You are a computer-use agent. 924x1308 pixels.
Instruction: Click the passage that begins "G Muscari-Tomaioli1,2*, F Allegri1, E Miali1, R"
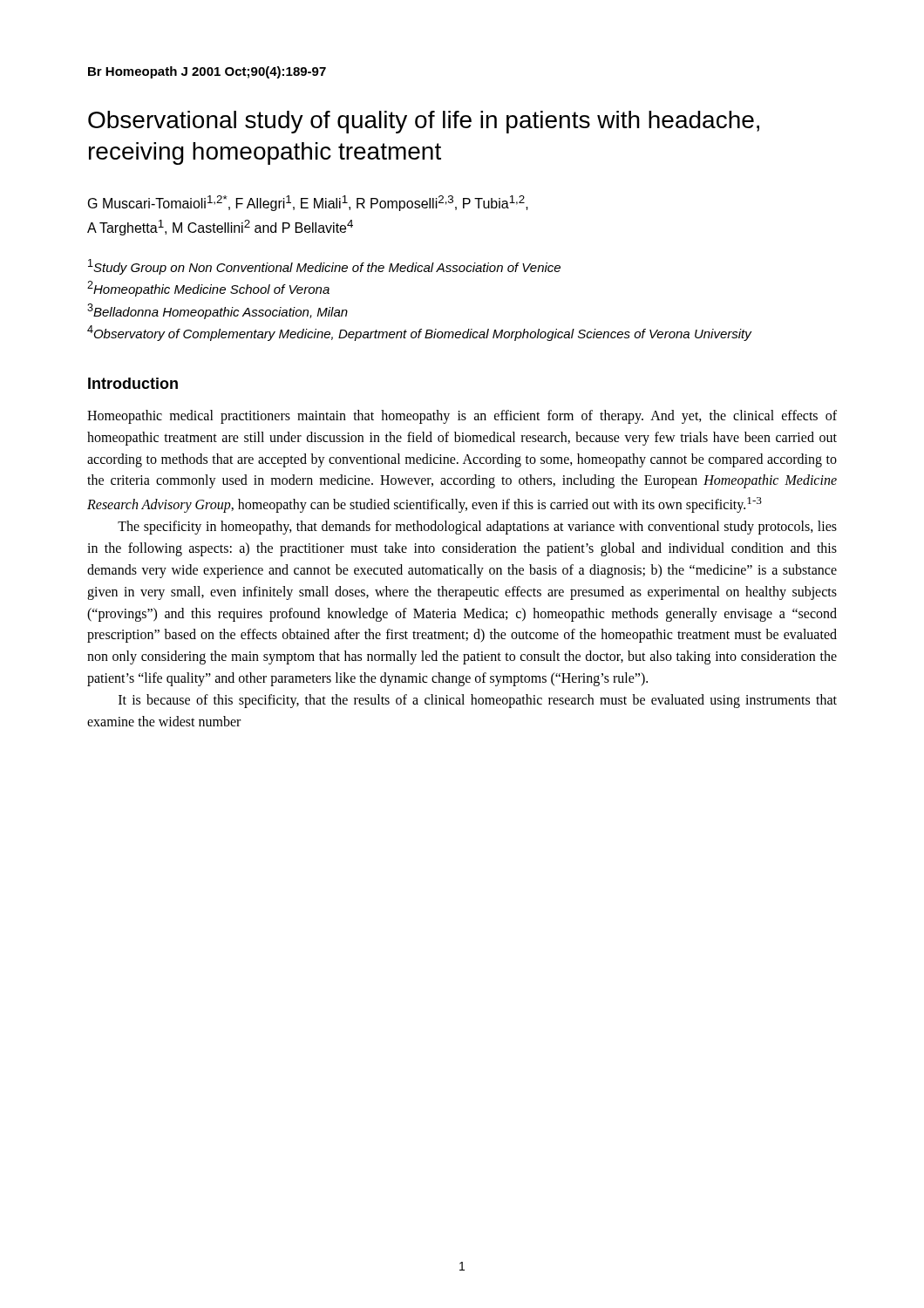[x=308, y=214]
